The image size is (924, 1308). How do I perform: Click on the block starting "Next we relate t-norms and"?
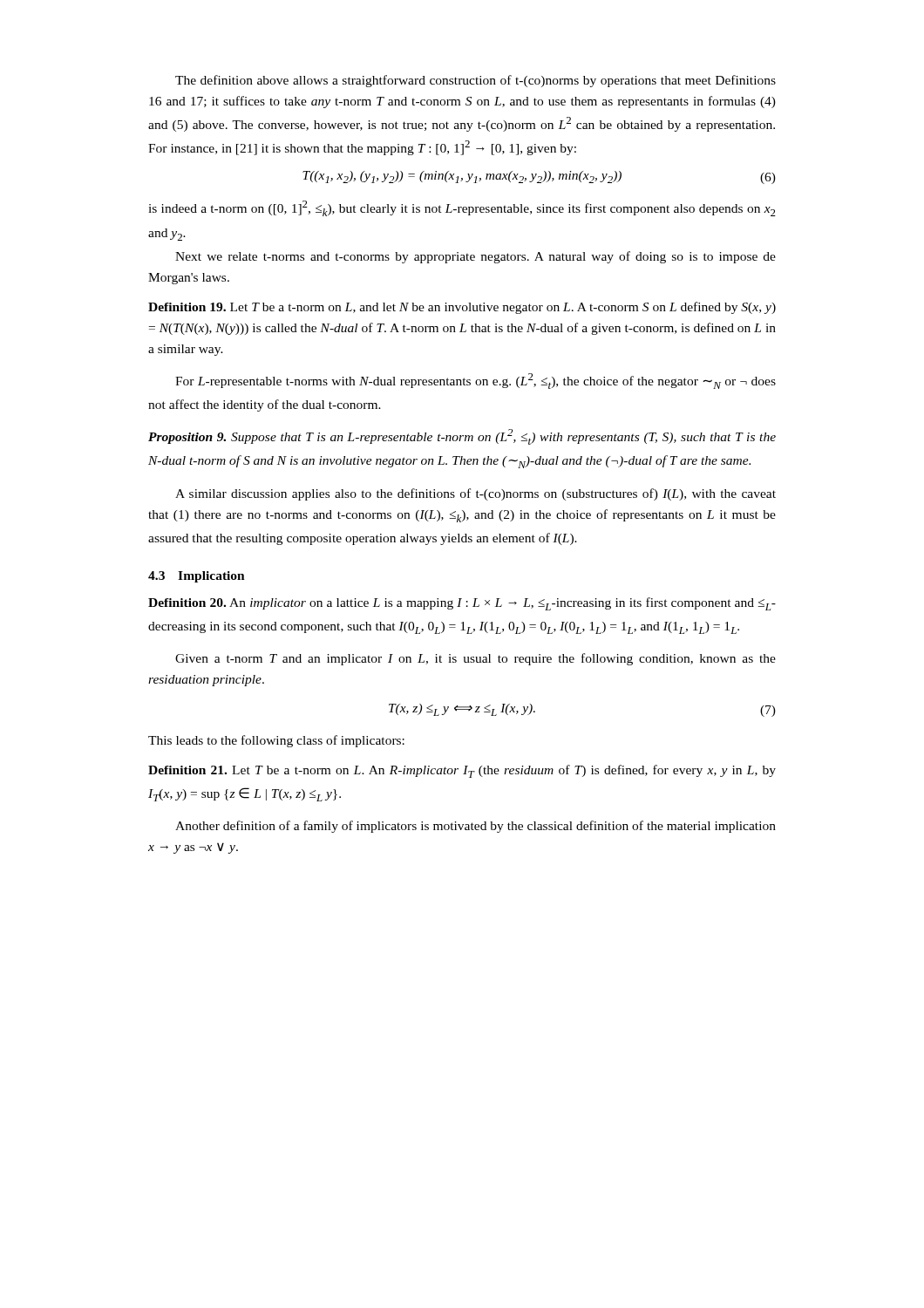[x=462, y=267]
